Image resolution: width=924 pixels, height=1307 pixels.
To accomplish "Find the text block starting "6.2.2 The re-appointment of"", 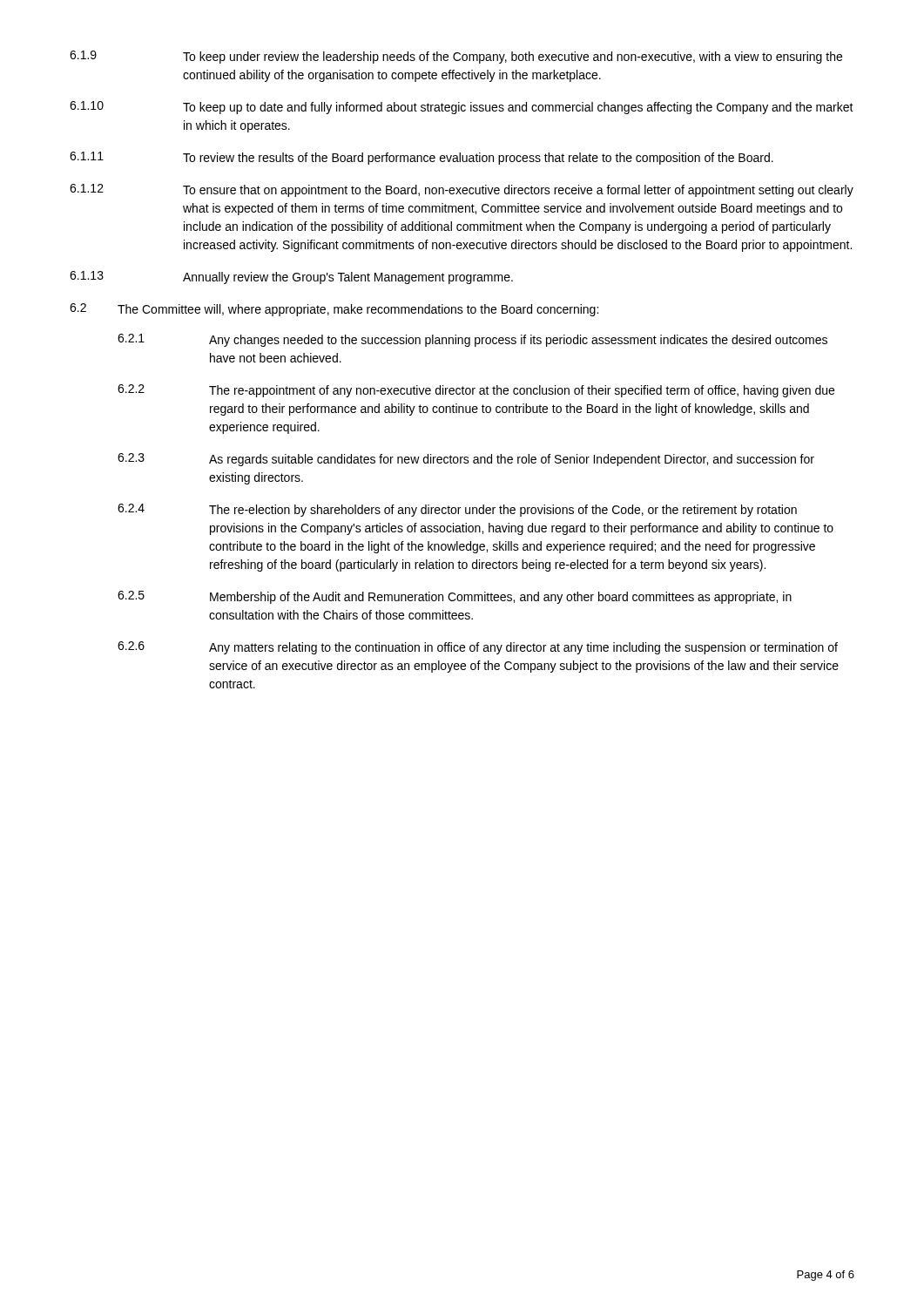I will pos(486,409).
